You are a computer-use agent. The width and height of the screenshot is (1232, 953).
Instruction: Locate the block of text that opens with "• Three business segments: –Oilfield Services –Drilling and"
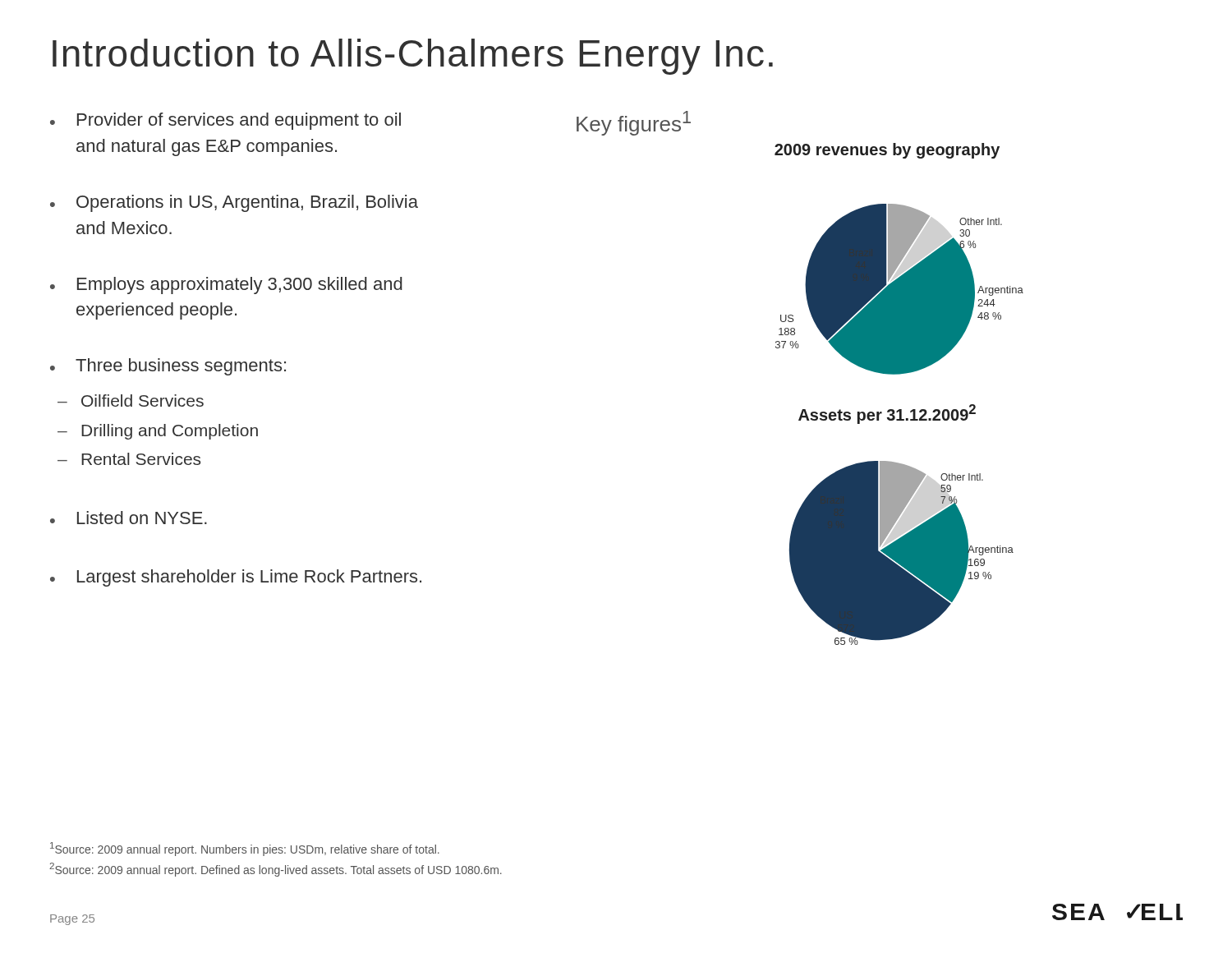click(168, 414)
